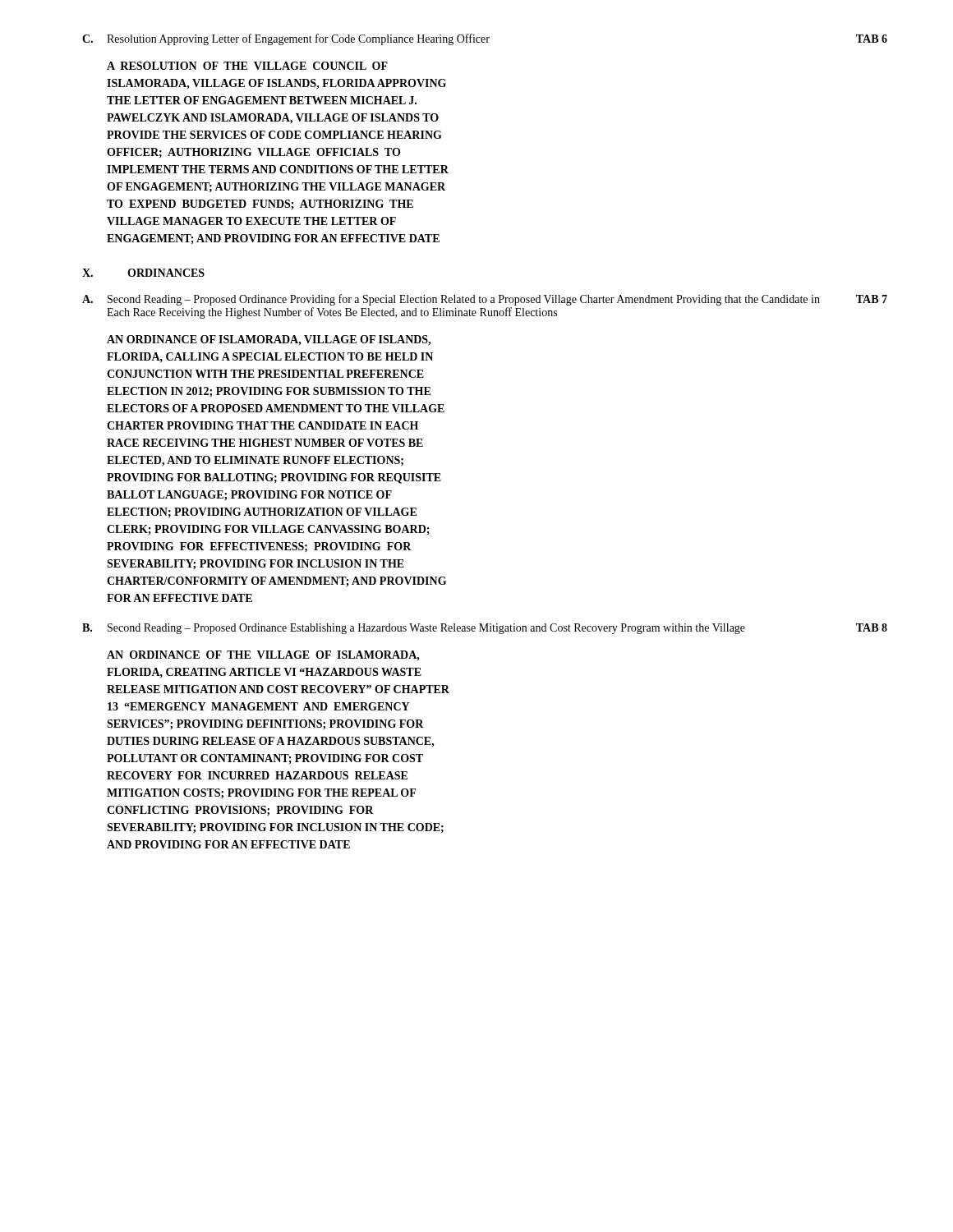Navigate to the passage starting "C. Resolution Approving Letter of Engagement for"
953x1232 pixels.
click(x=485, y=39)
